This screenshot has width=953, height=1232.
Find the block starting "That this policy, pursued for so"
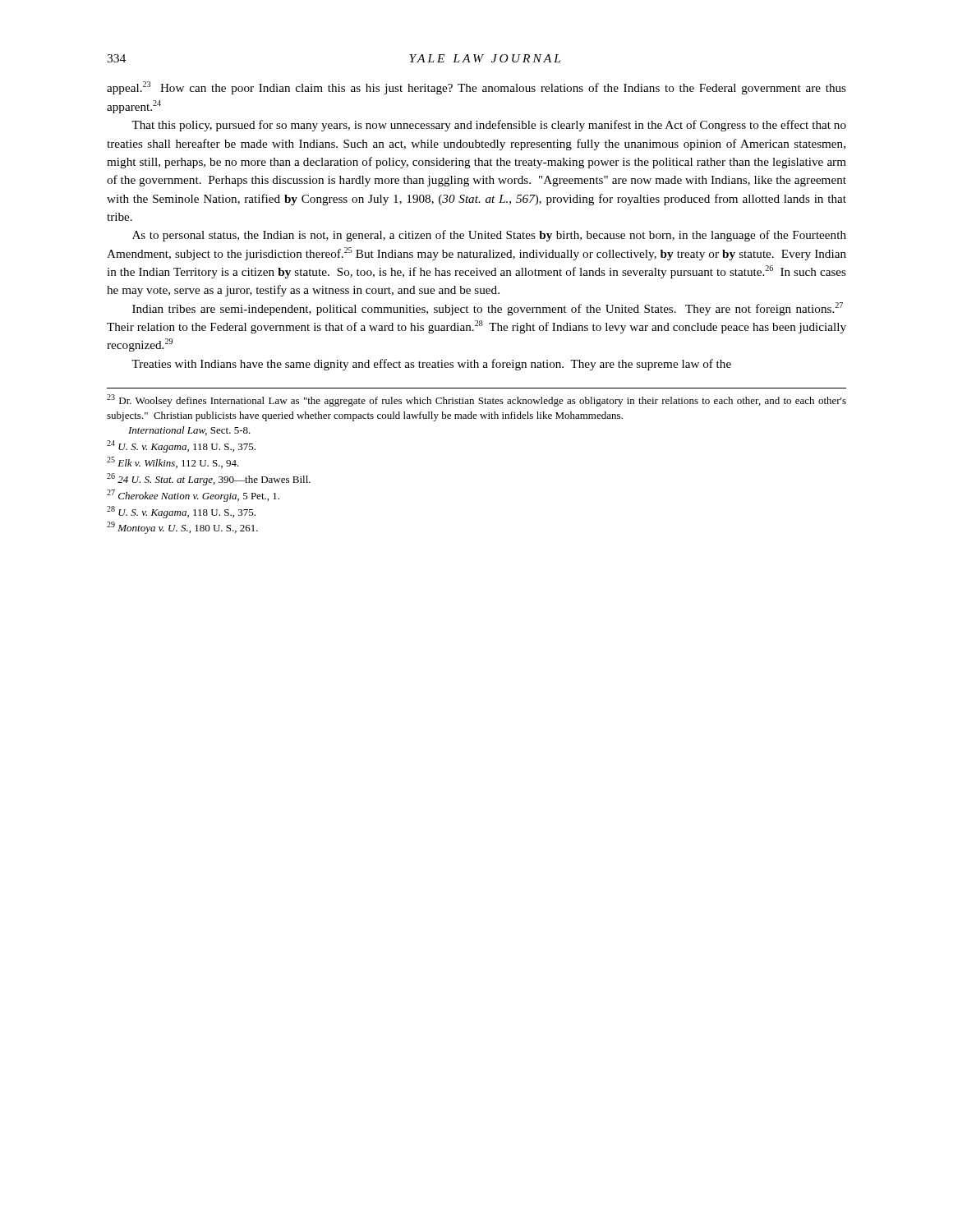coord(476,171)
